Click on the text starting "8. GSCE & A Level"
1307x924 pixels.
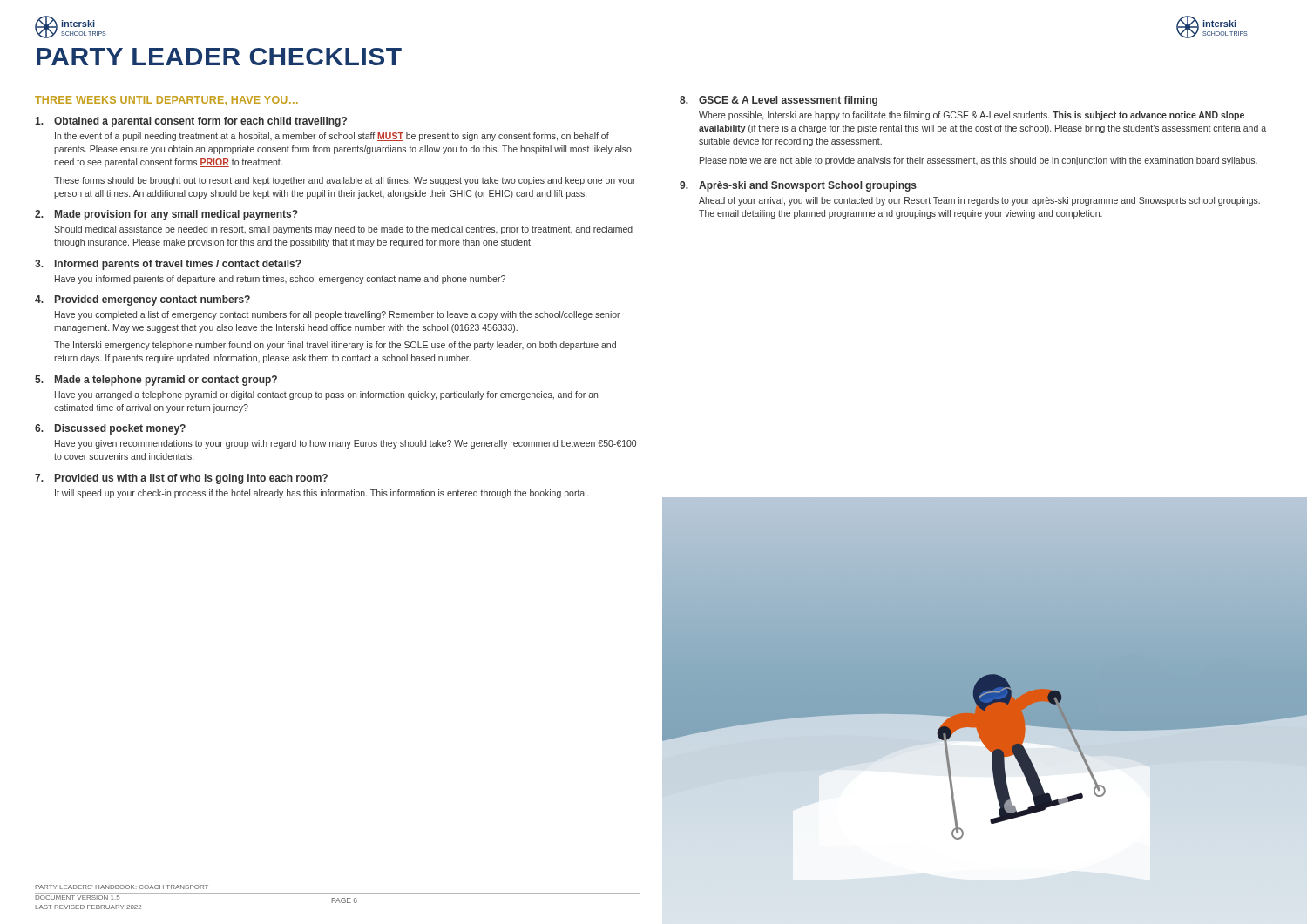(x=976, y=131)
